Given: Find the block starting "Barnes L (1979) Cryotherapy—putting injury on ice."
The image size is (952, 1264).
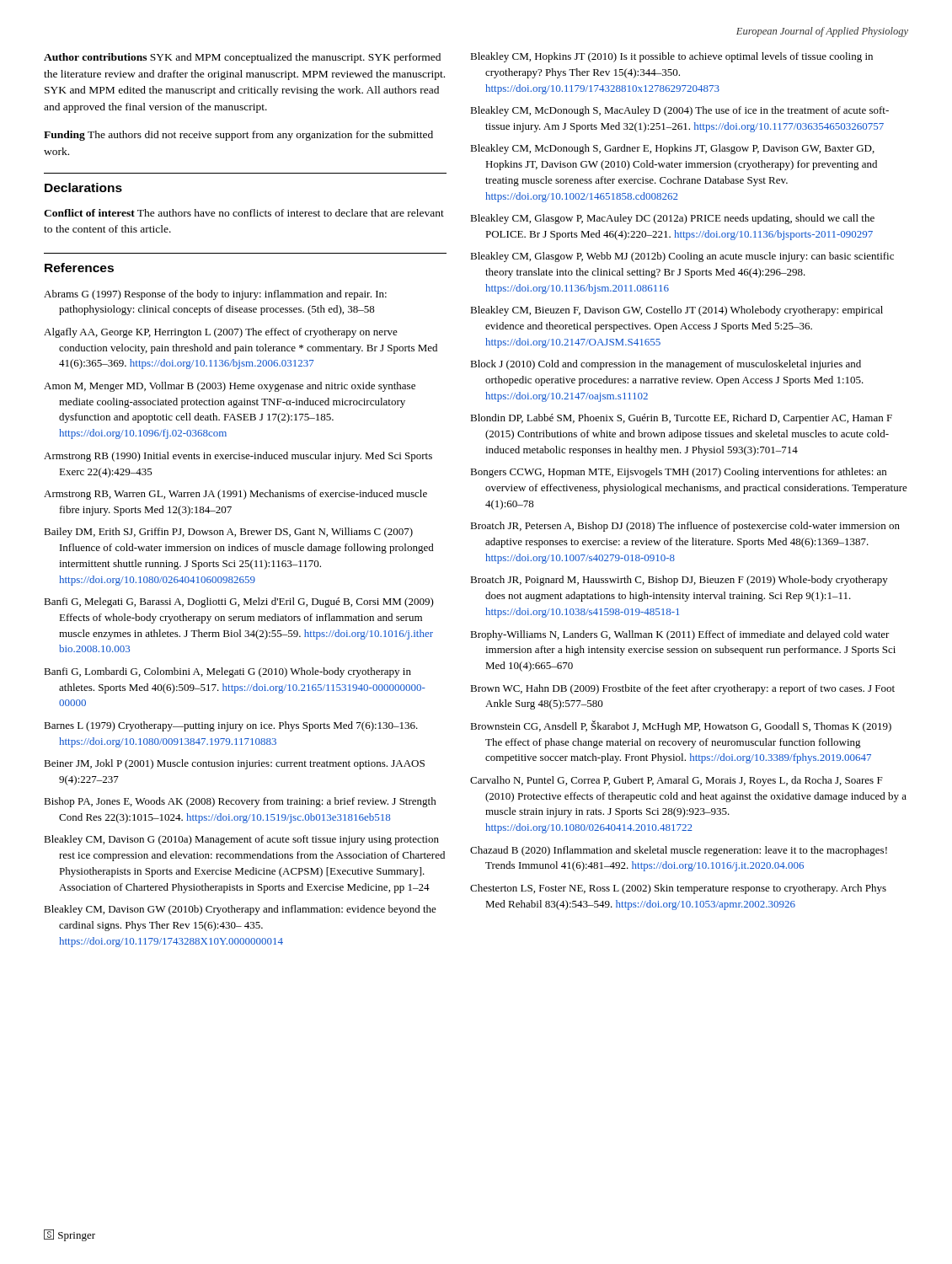Looking at the screenshot, I should click(x=231, y=733).
